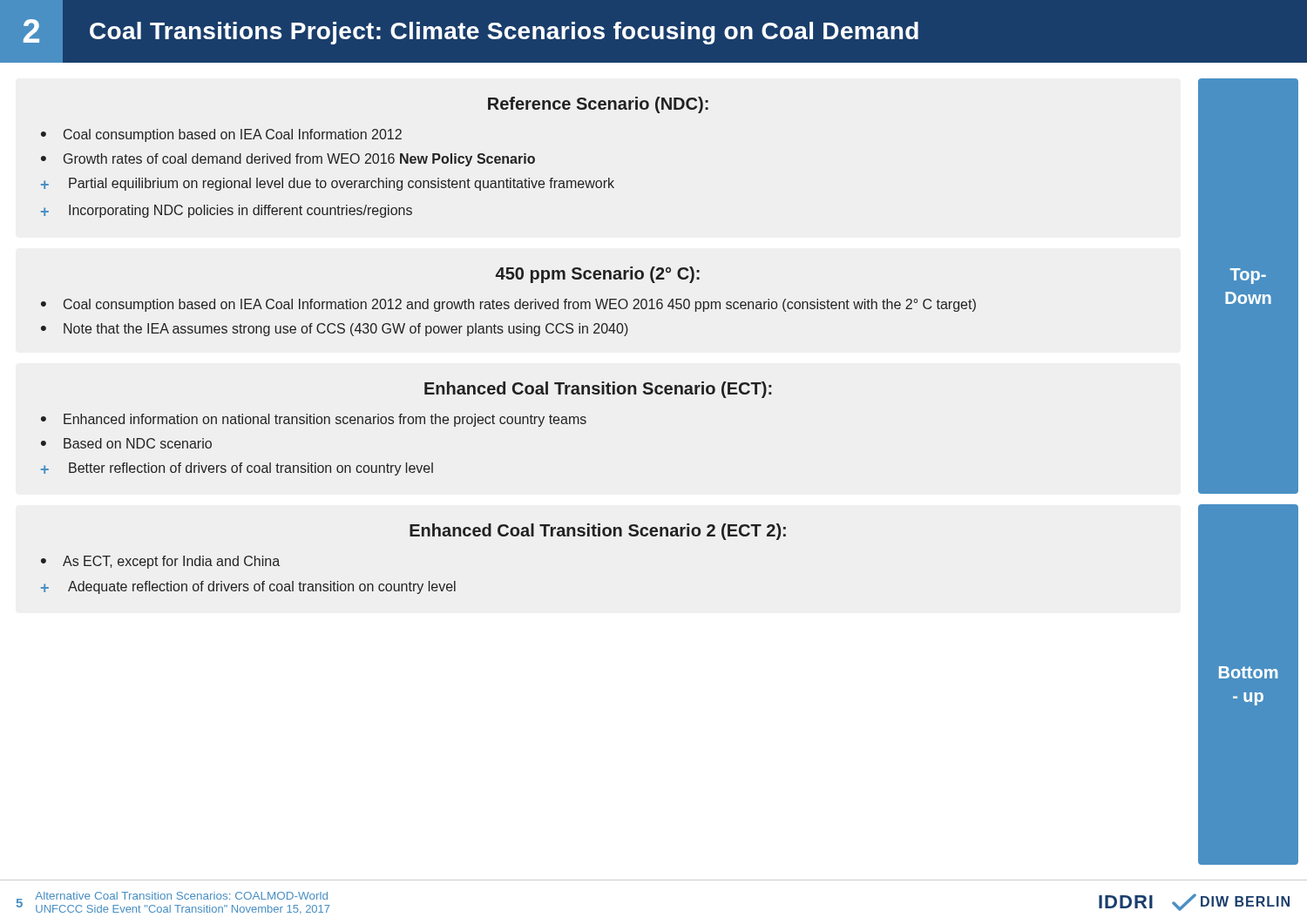This screenshot has height=924, width=1307.
Task: Point to the text starting "+ Adequate reflection of drivers of coal transition"
Action: 248,588
